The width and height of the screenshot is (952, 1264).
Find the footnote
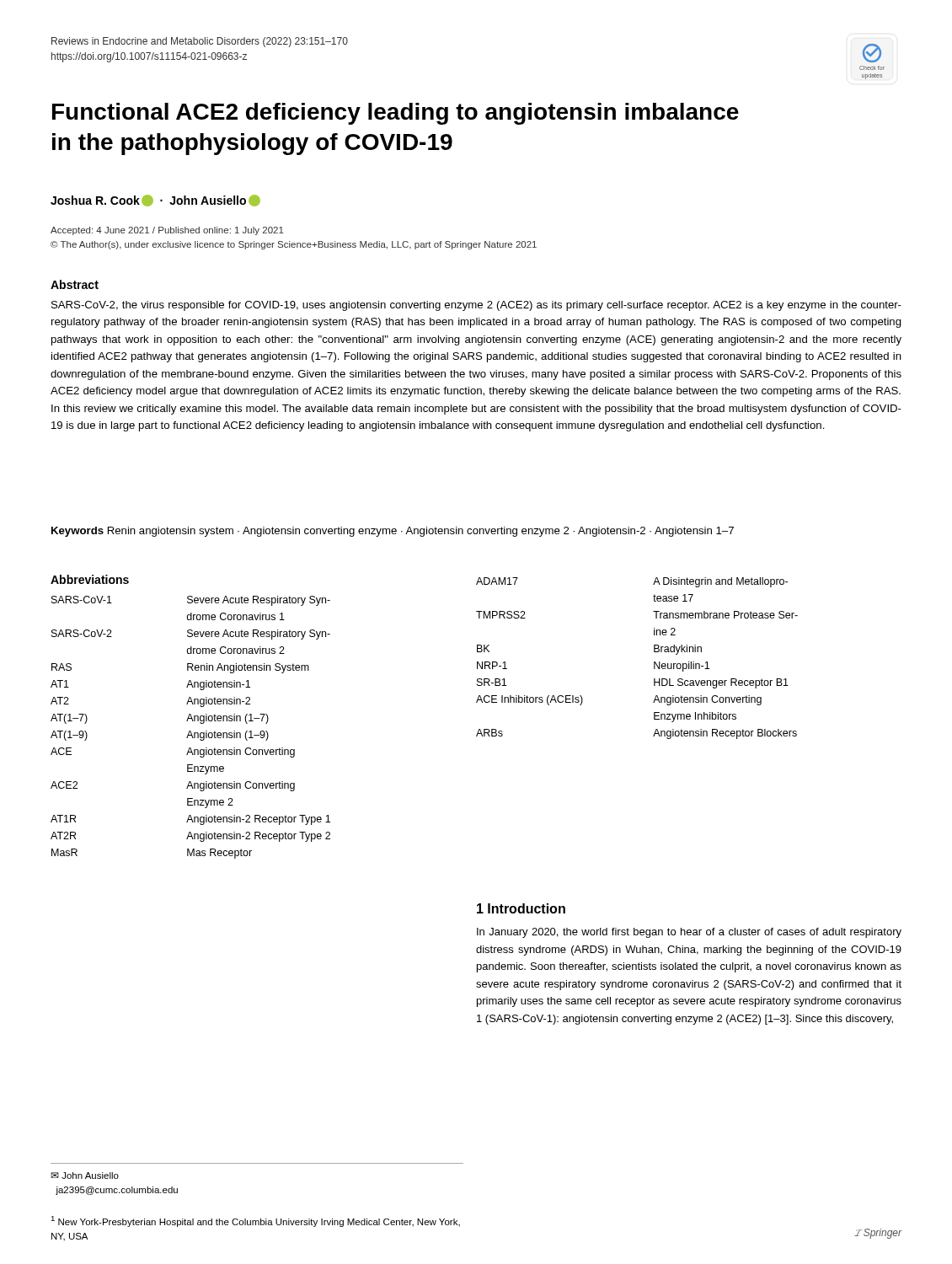(256, 1206)
